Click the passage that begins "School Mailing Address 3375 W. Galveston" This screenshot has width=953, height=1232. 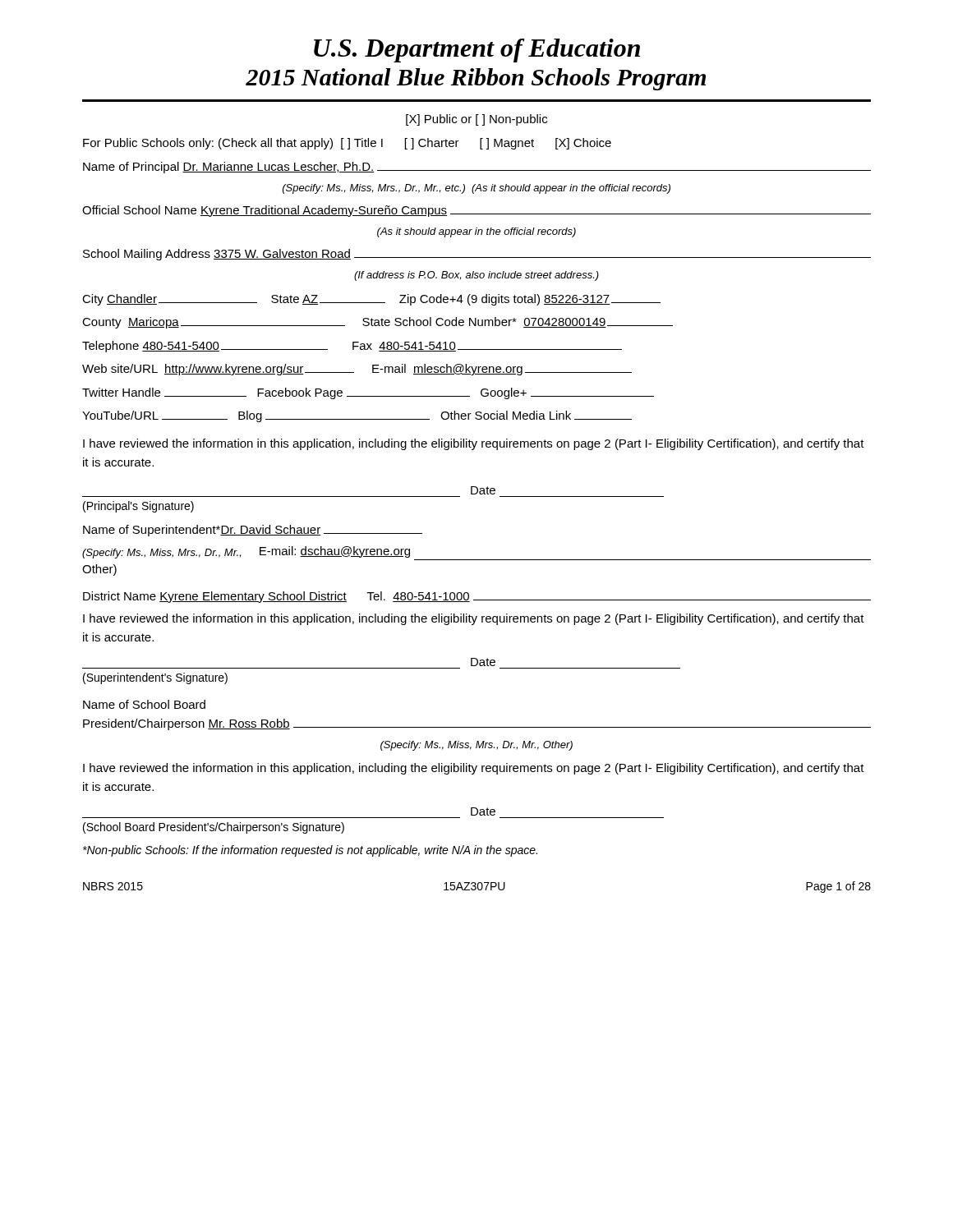tap(476, 264)
